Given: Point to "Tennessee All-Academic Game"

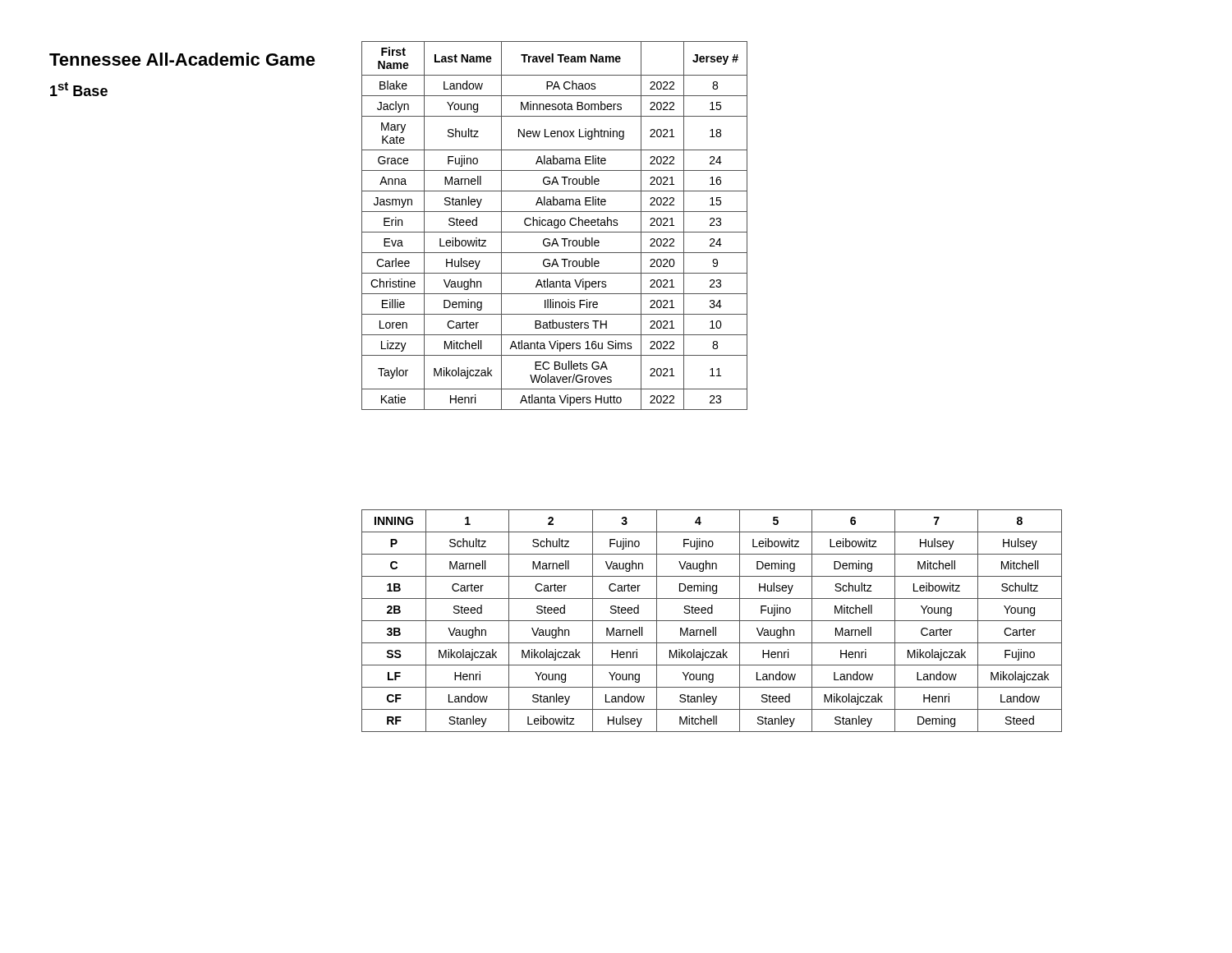Looking at the screenshot, I should pos(182,60).
